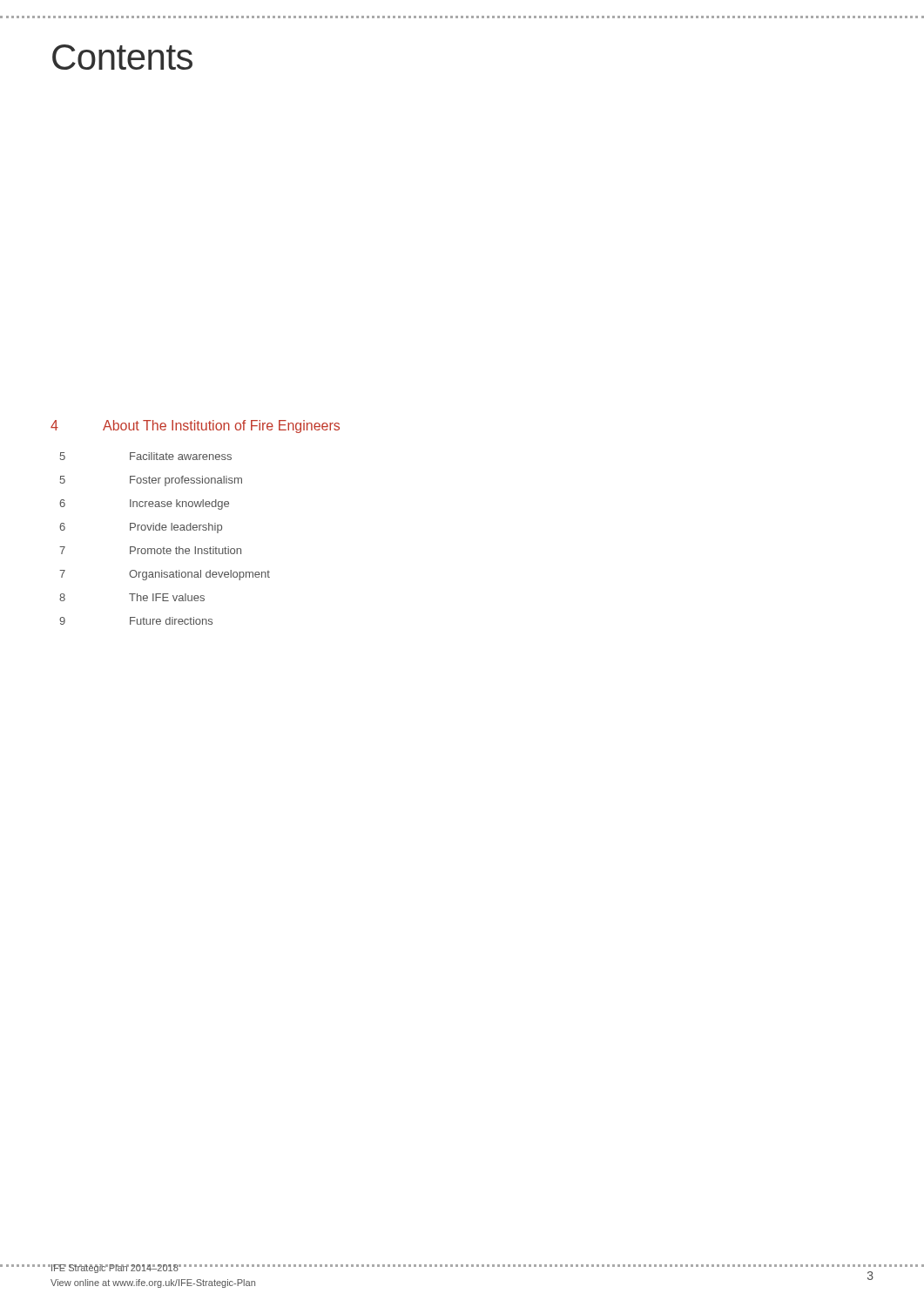Find the text block starting "7 Promote the Institution"
Screen dimensions: 1307x924
pyautogui.click(x=151, y=550)
